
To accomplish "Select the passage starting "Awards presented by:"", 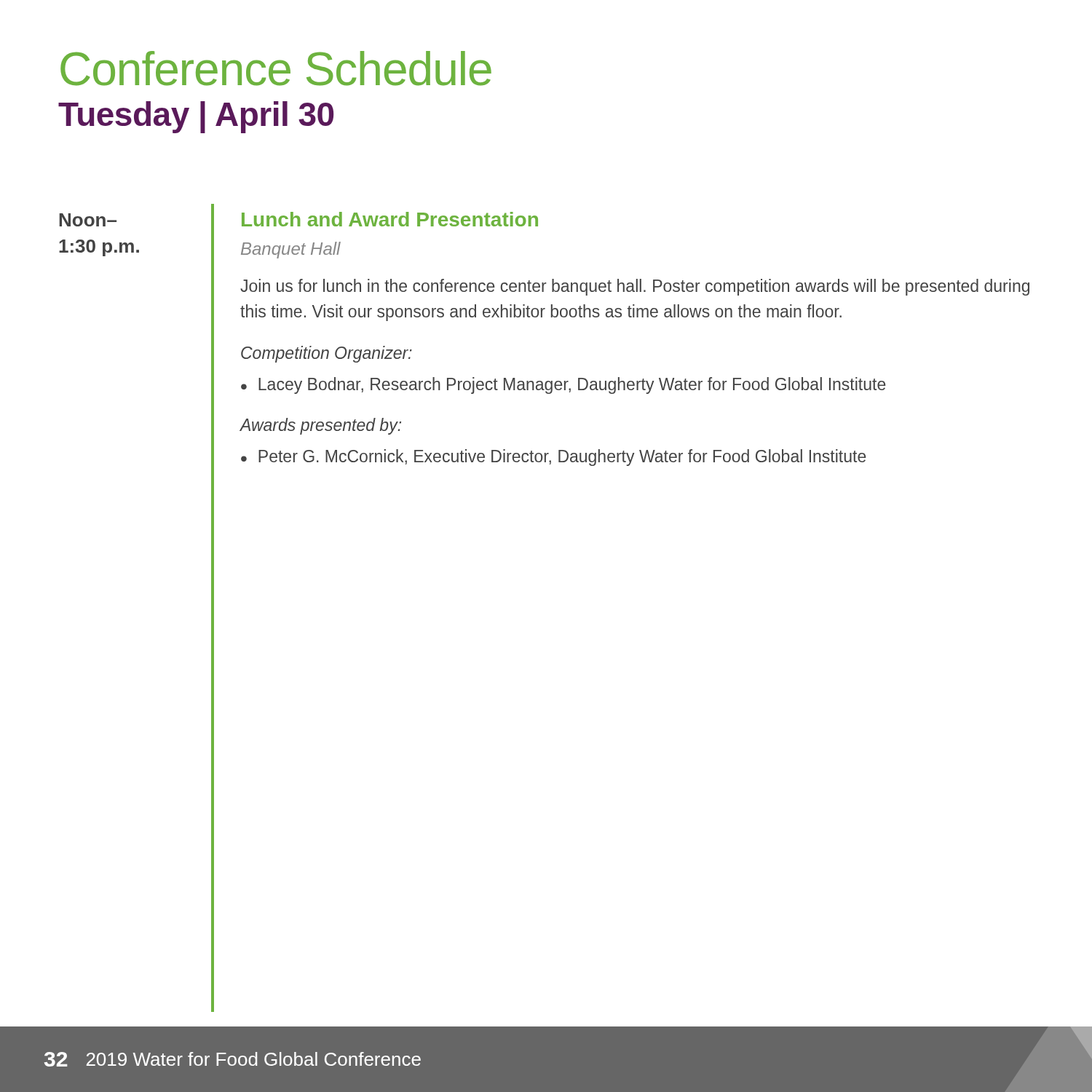I will (x=321, y=425).
